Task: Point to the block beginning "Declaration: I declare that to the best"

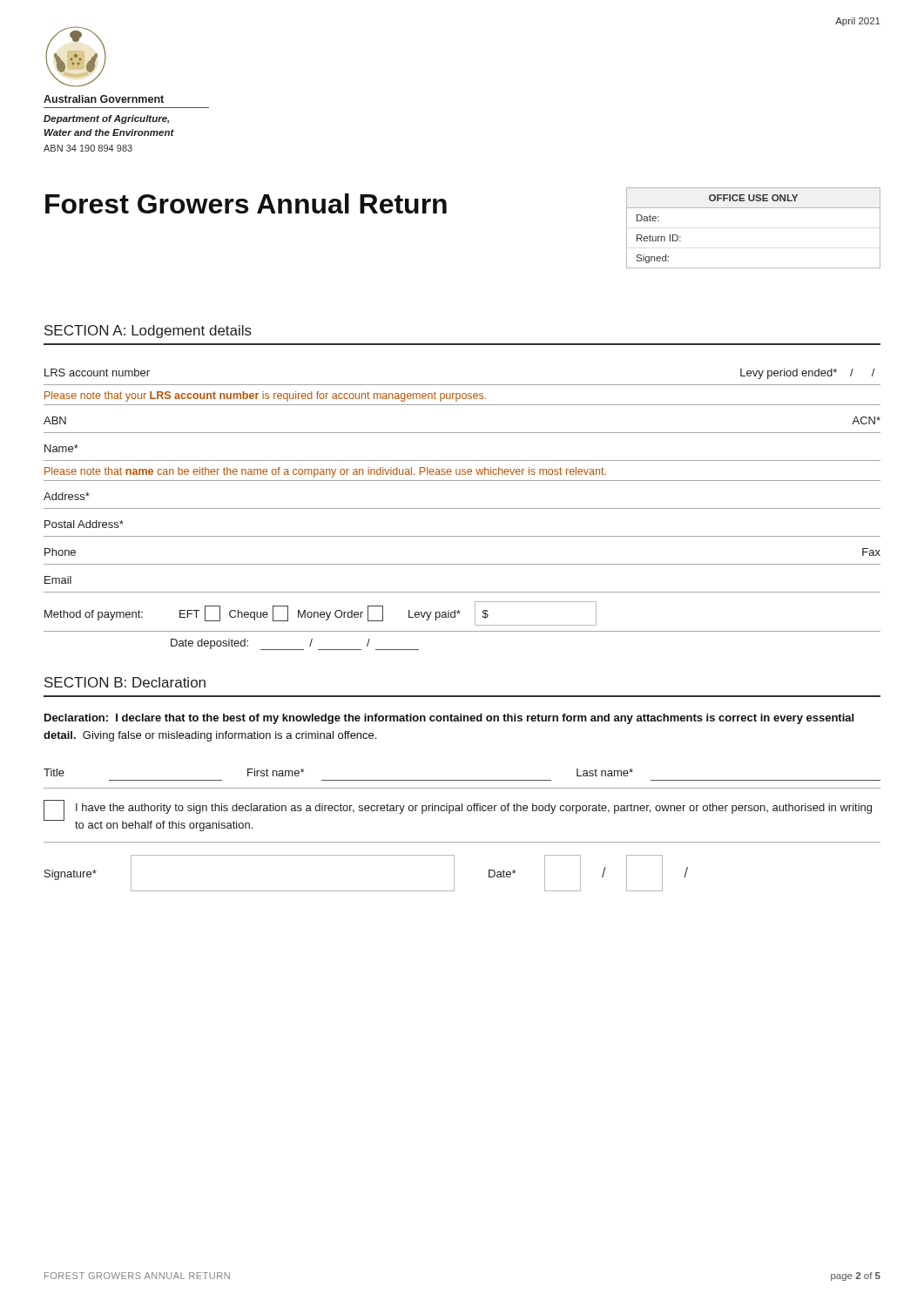Action: pyautogui.click(x=449, y=726)
